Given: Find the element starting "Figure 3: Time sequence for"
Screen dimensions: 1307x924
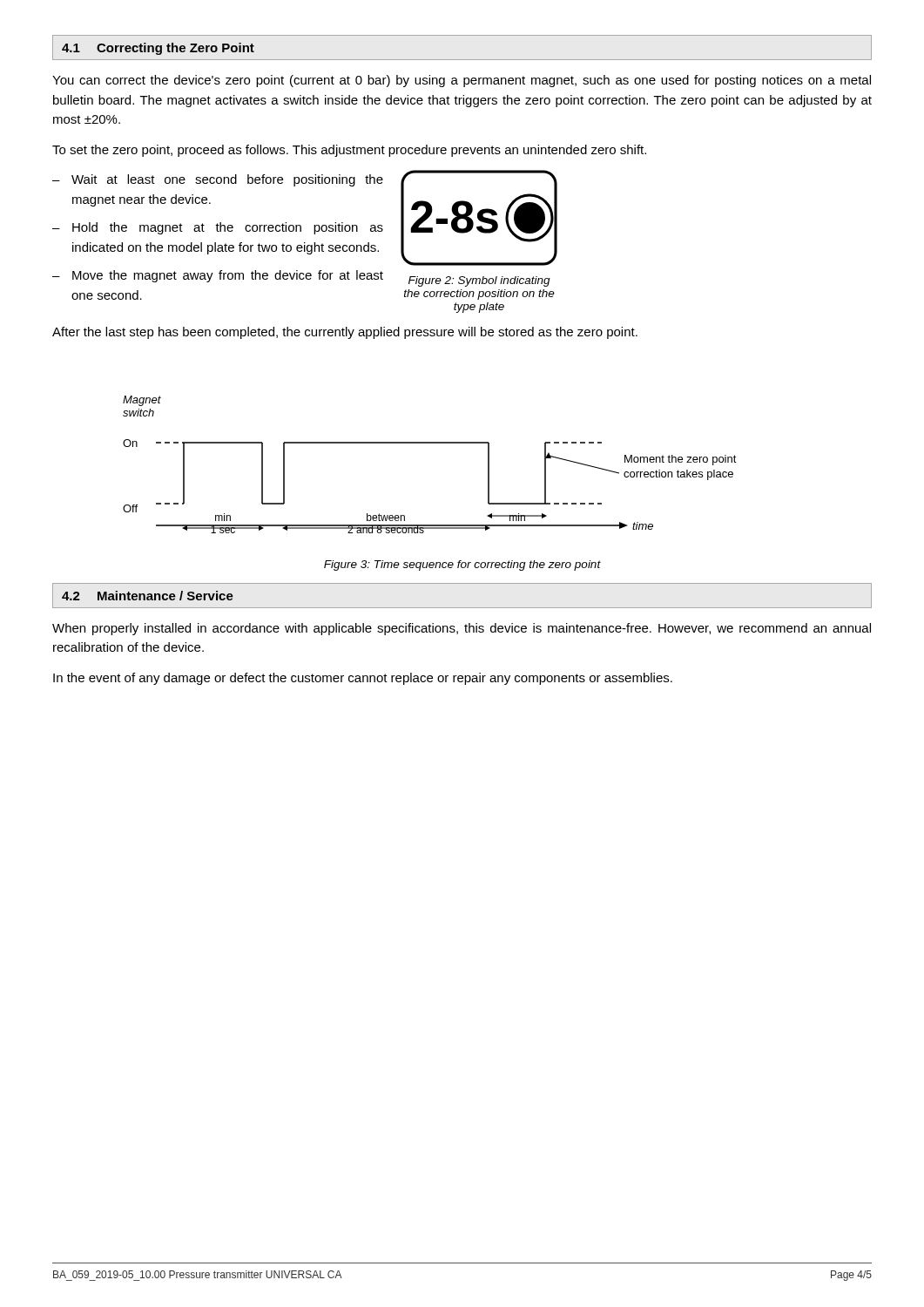Looking at the screenshot, I should (462, 564).
